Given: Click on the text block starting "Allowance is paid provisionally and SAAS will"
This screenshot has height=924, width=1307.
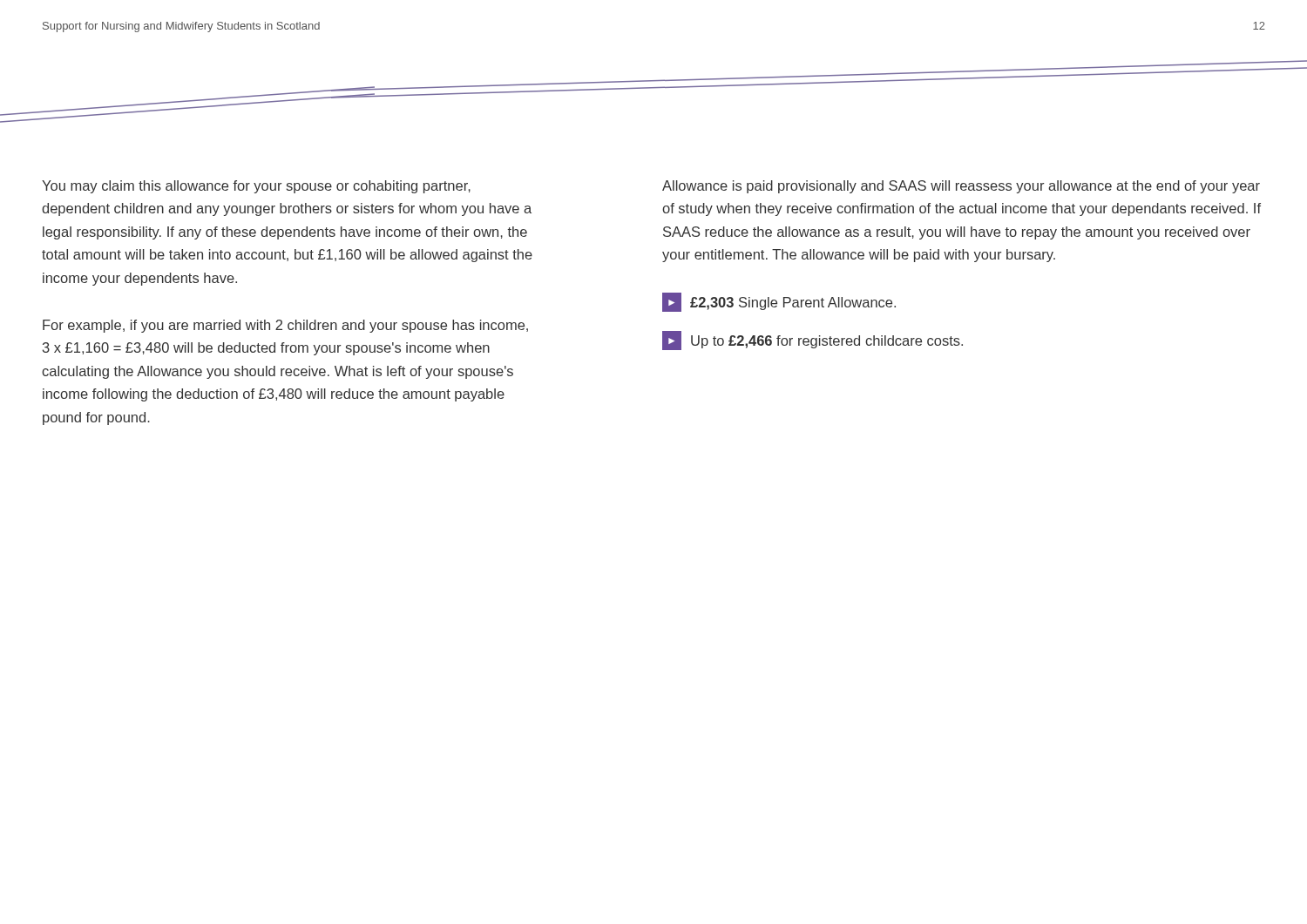Looking at the screenshot, I should 962,220.
